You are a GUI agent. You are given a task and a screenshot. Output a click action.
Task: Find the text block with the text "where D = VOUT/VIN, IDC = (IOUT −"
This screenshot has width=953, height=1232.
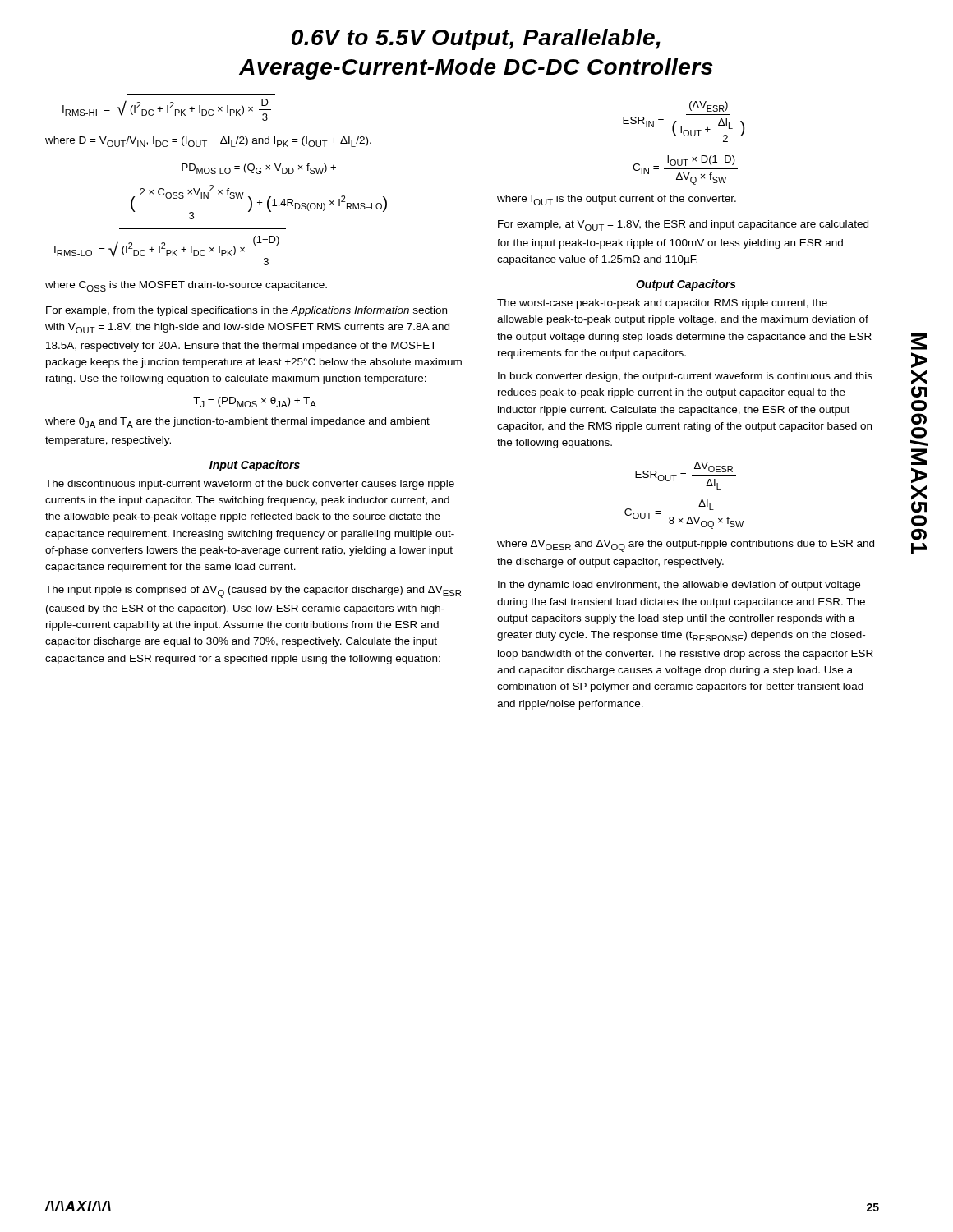pos(255,141)
